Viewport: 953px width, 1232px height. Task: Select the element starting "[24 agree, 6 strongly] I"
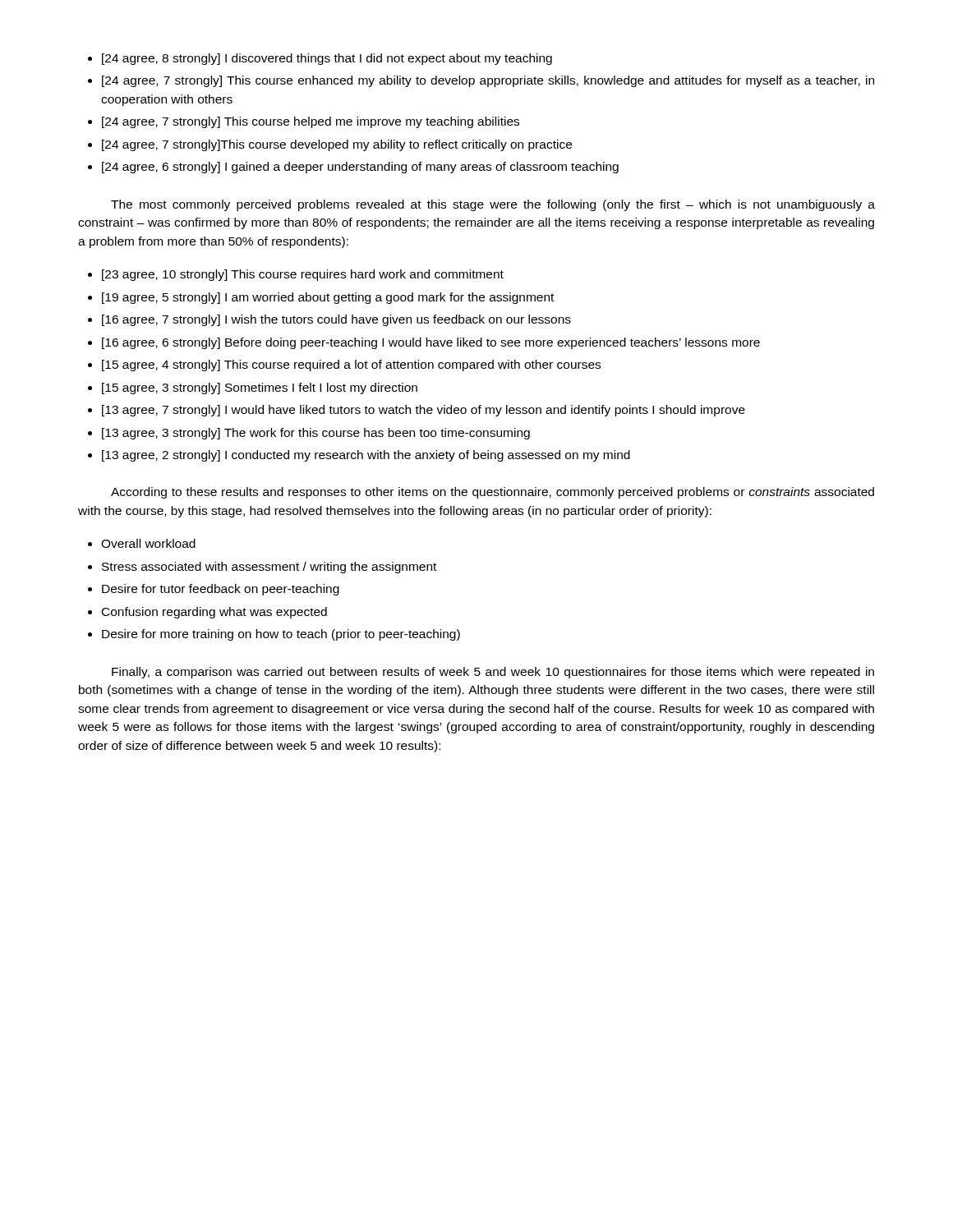(488, 167)
